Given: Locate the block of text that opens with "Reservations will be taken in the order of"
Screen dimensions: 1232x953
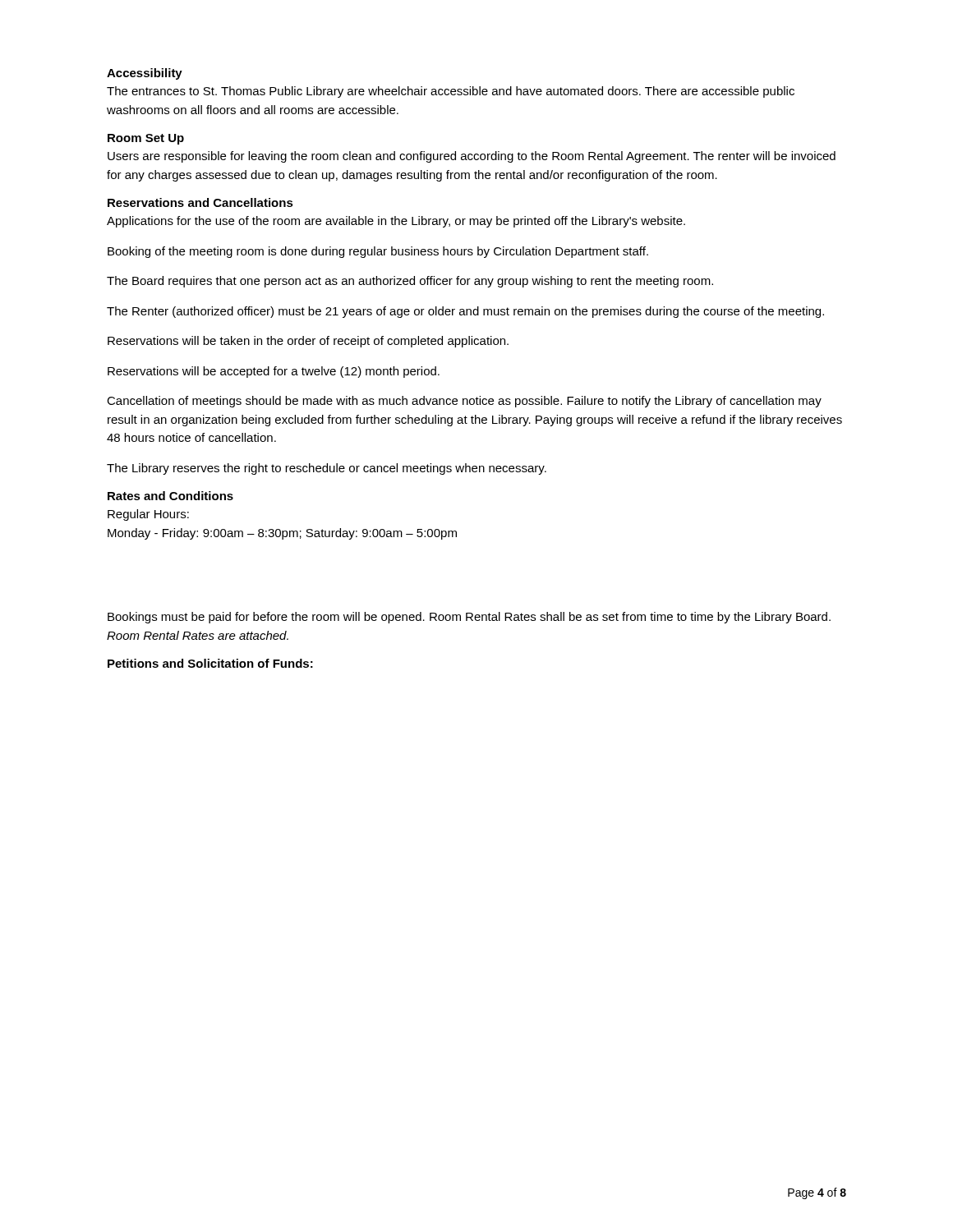Looking at the screenshot, I should click(x=308, y=340).
